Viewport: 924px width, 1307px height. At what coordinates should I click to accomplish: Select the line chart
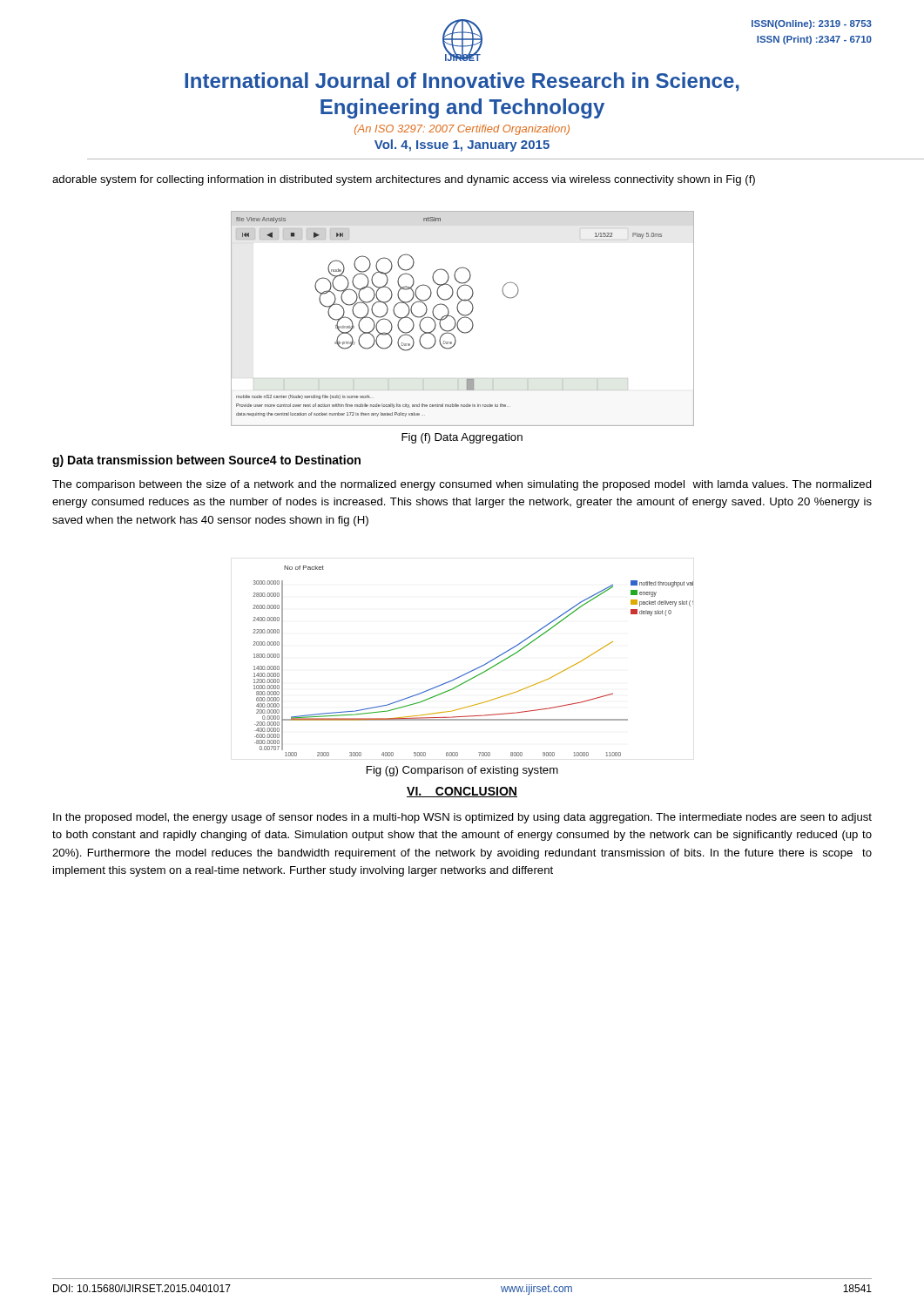coord(462,660)
